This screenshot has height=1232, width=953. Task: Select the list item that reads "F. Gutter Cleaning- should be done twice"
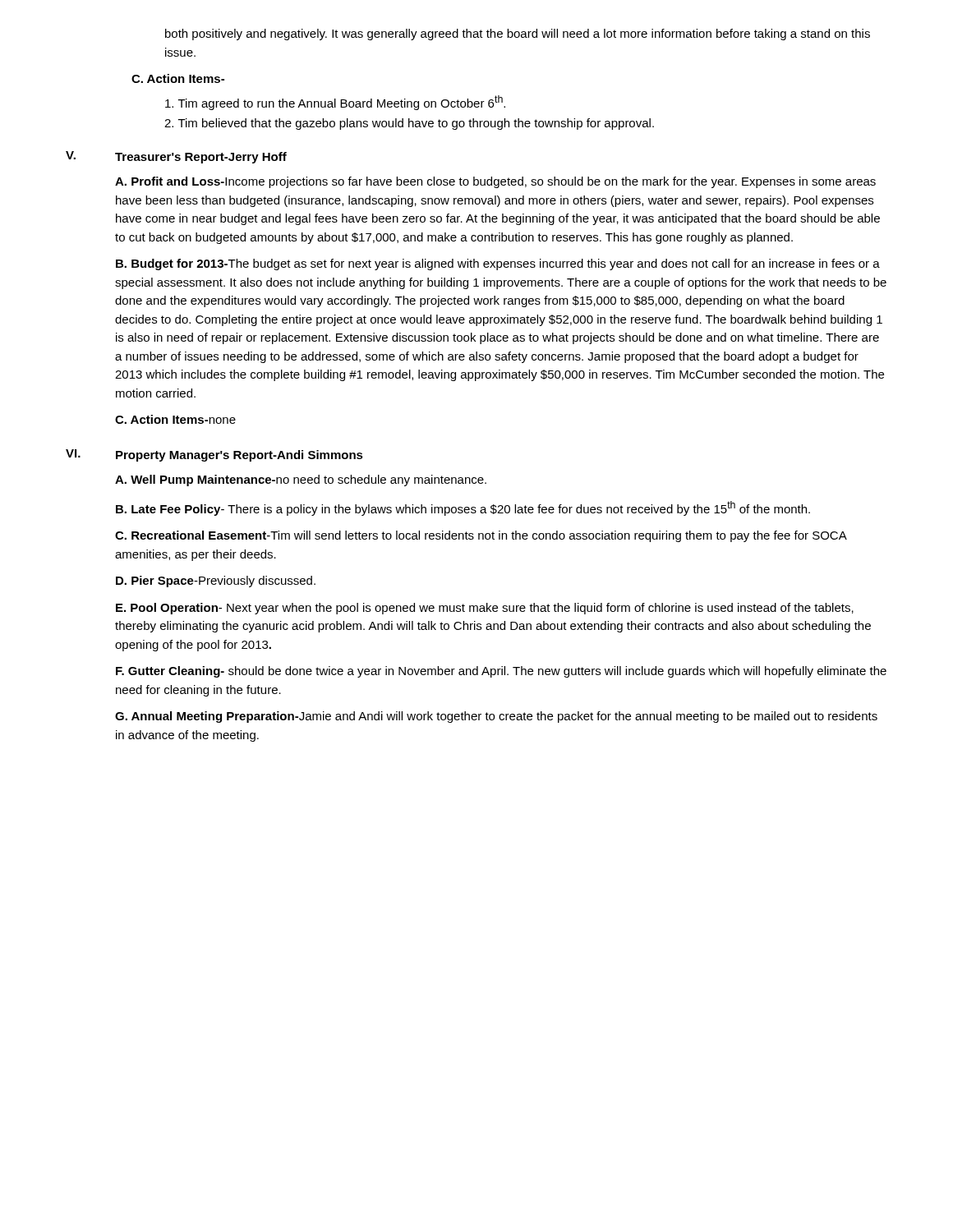[x=501, y=680]
